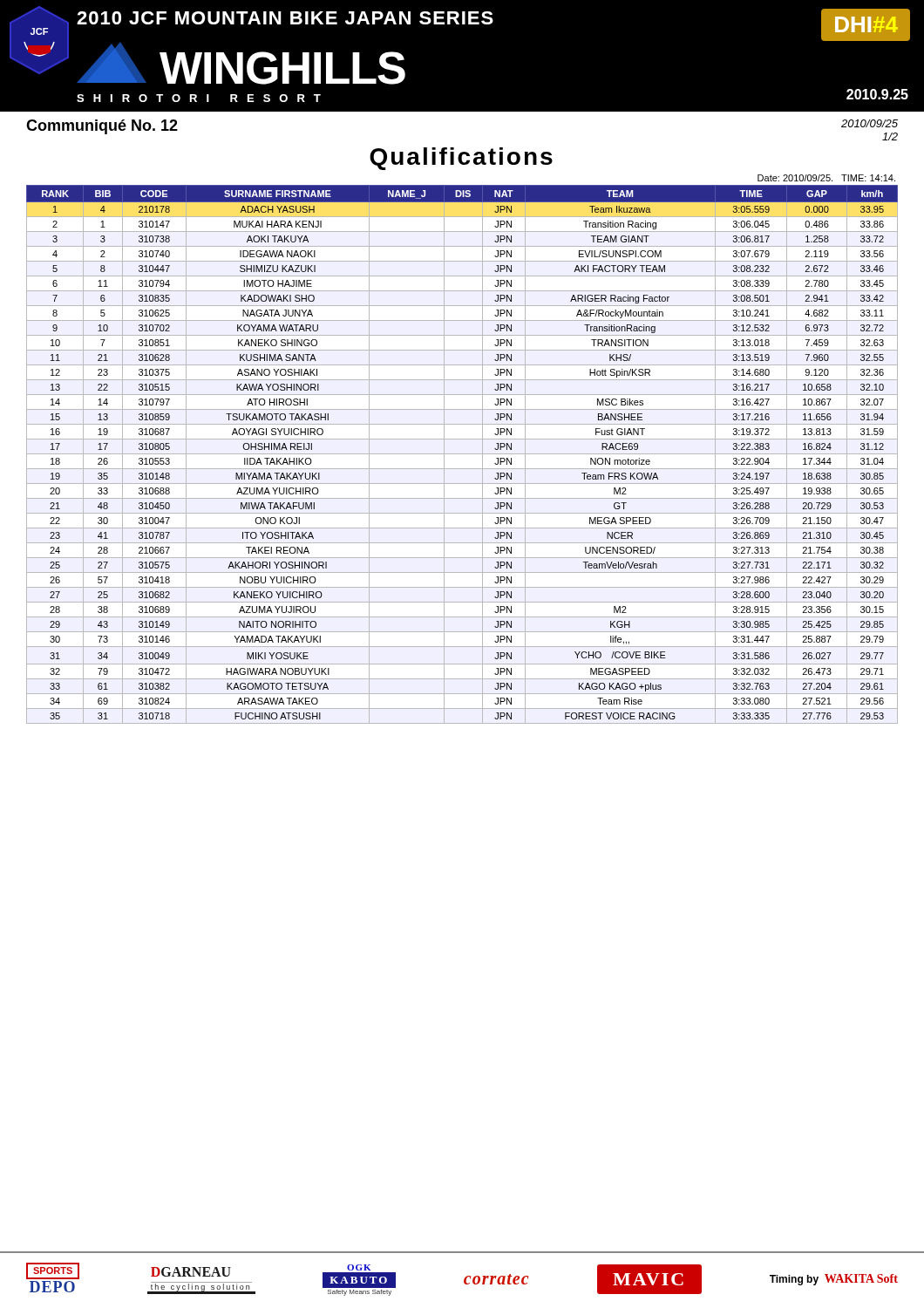Navigate to the block starting "Communiqué No. 12"

coord(102,126)
